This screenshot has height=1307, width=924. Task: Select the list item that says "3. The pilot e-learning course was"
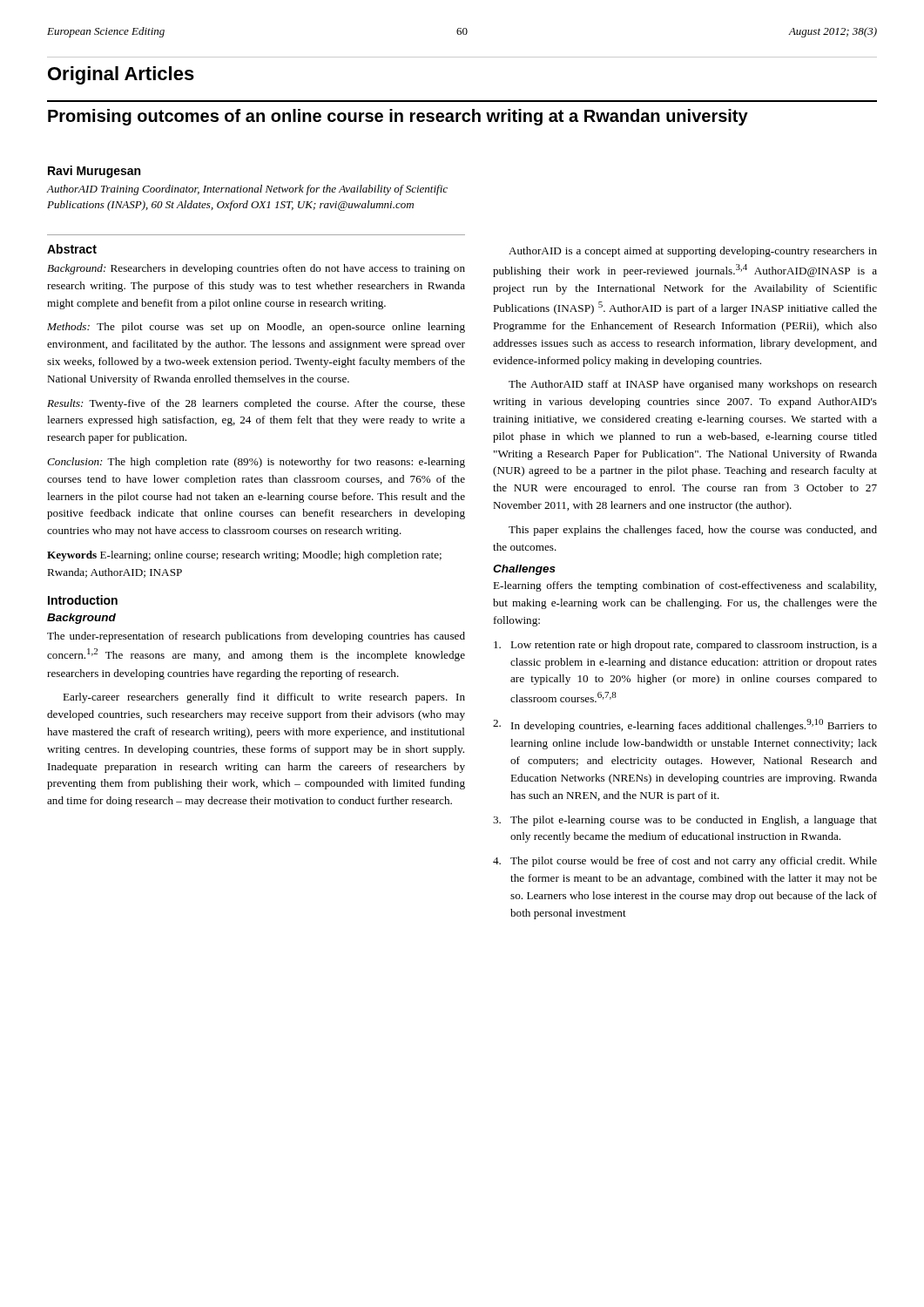click(x=685, y=828)
